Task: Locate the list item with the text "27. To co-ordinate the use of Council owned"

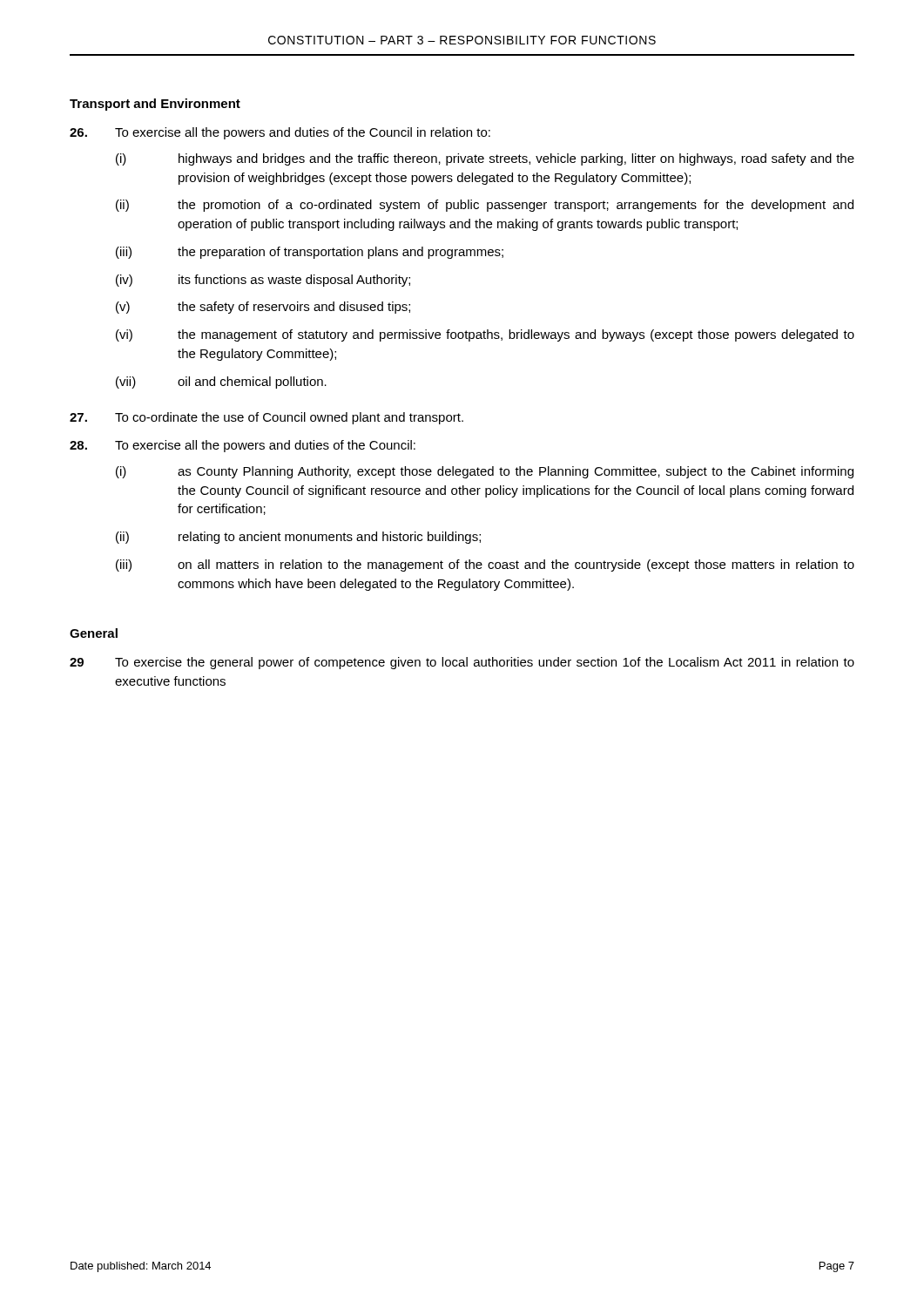Action: pyautogui.click(x=462, y=418)
